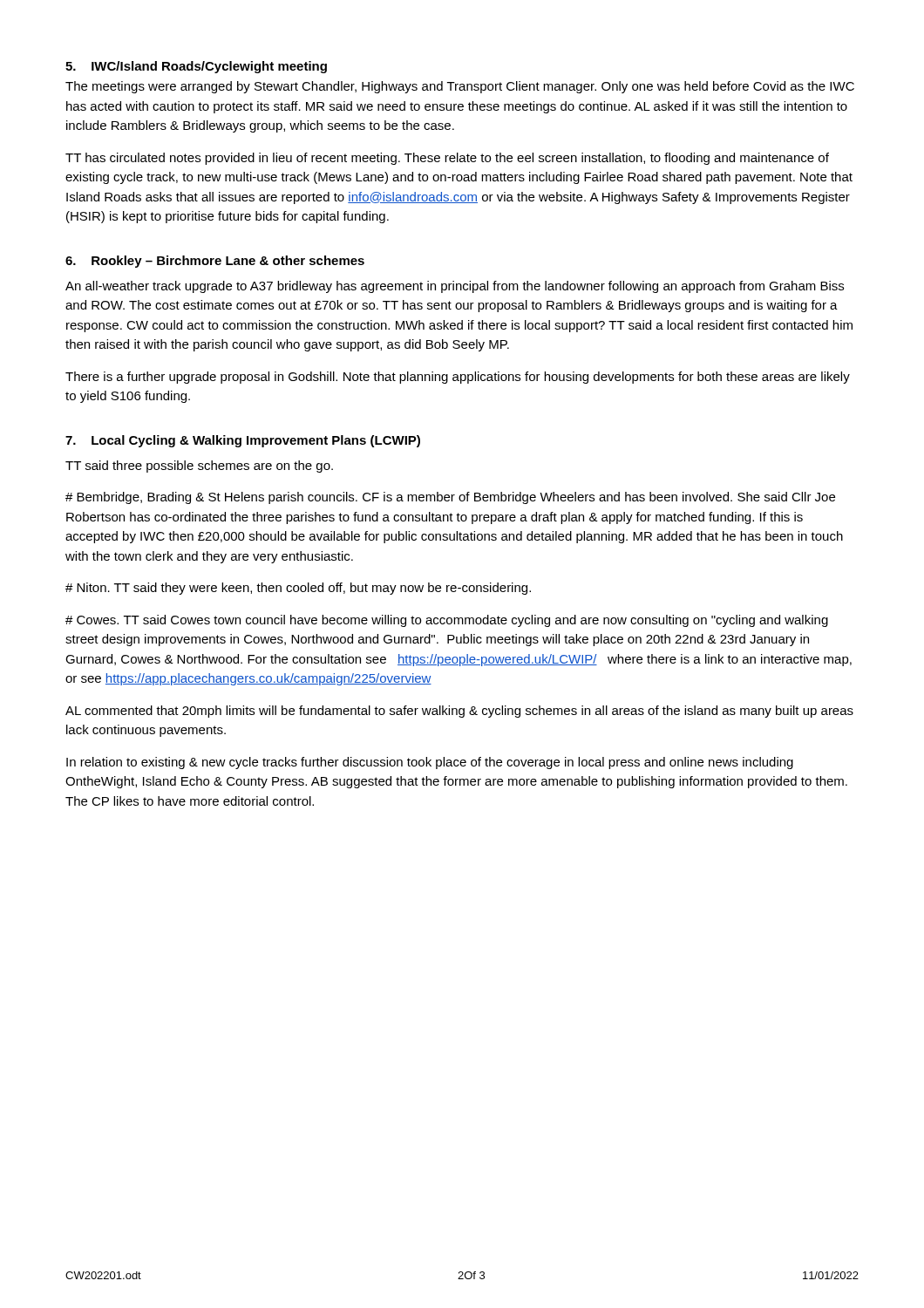Navigate to the text starting "Cowes. TT said Cowes town council have become"
The width and height of the screenshot is (924, 1308).
[459, 649]
